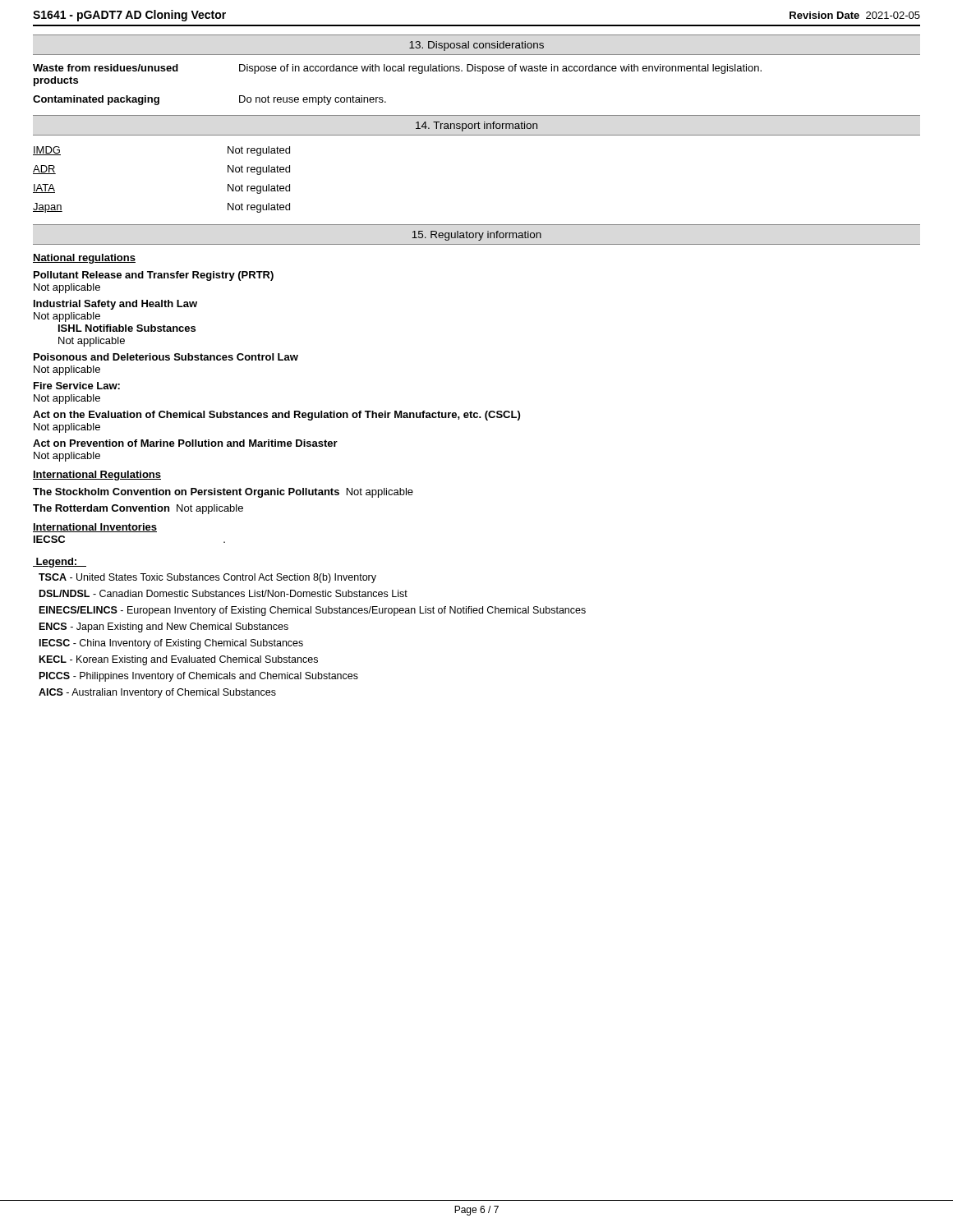Click on the region starting "15. Regulatory information"
Viewport: 953px width, 1232px height.
point(476,234)
